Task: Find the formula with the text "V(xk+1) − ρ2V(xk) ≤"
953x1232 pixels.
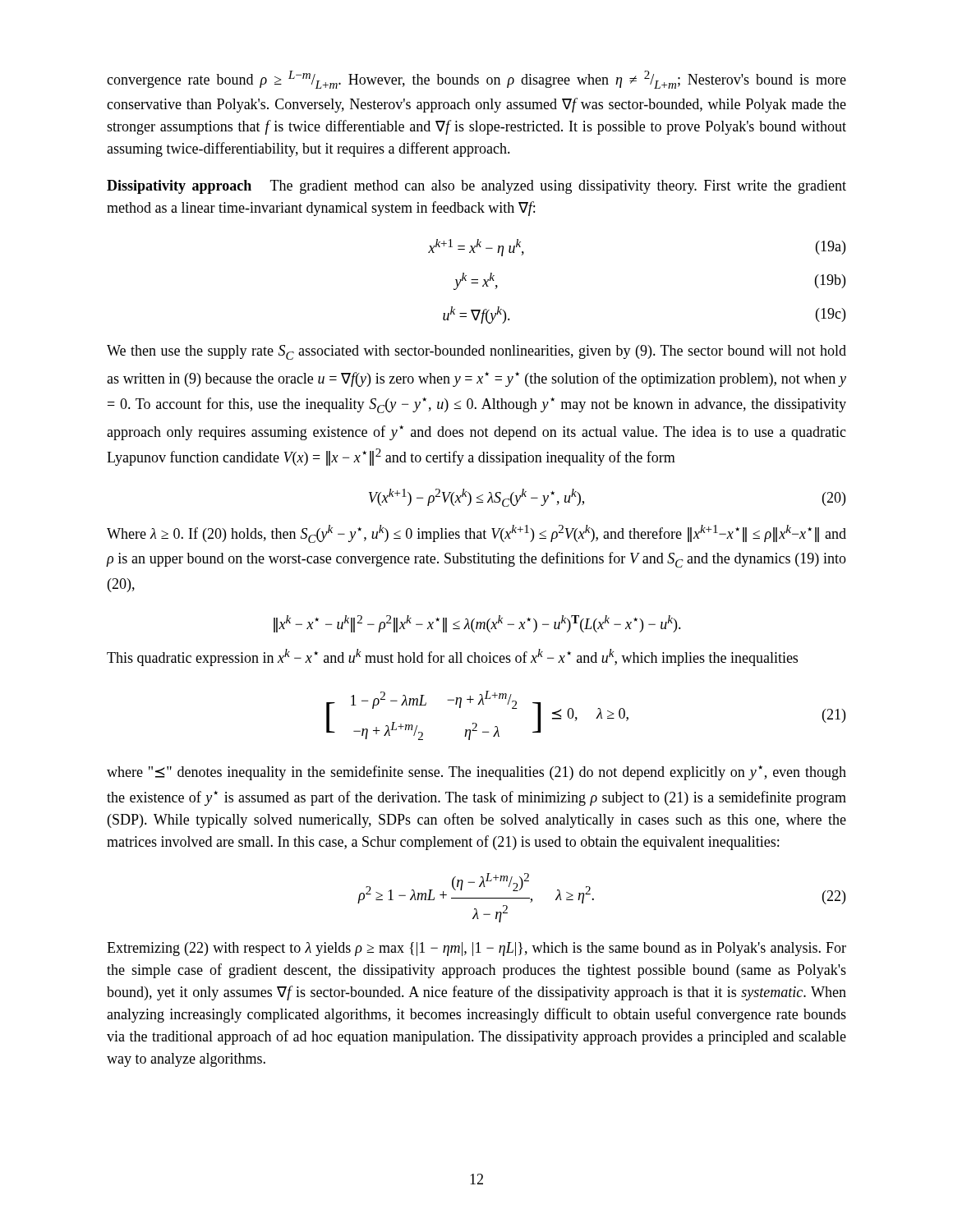Action: tap(476, 498)
